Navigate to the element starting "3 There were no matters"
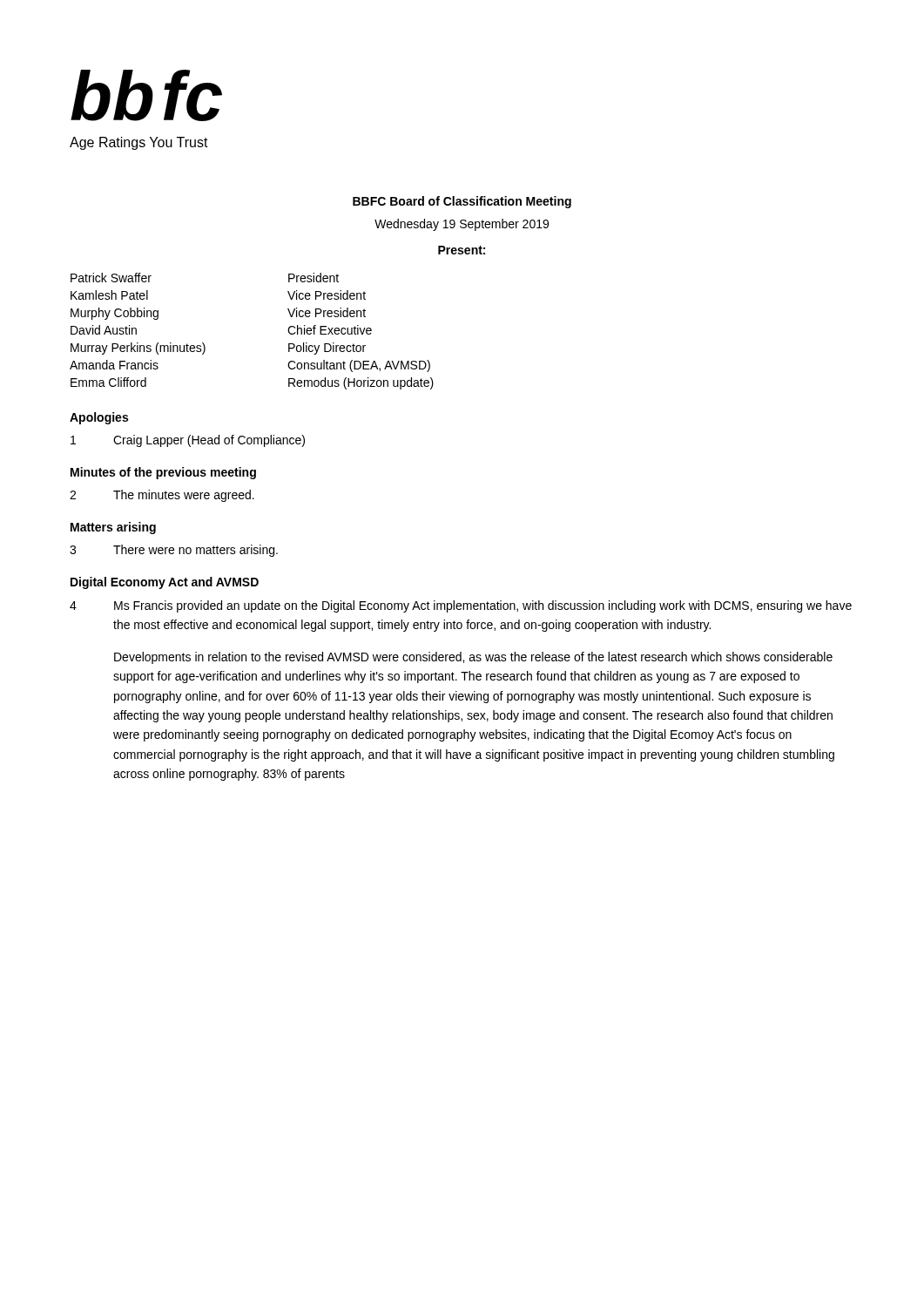The height and width of the screenshot is (1307, 924). point(174,551)
